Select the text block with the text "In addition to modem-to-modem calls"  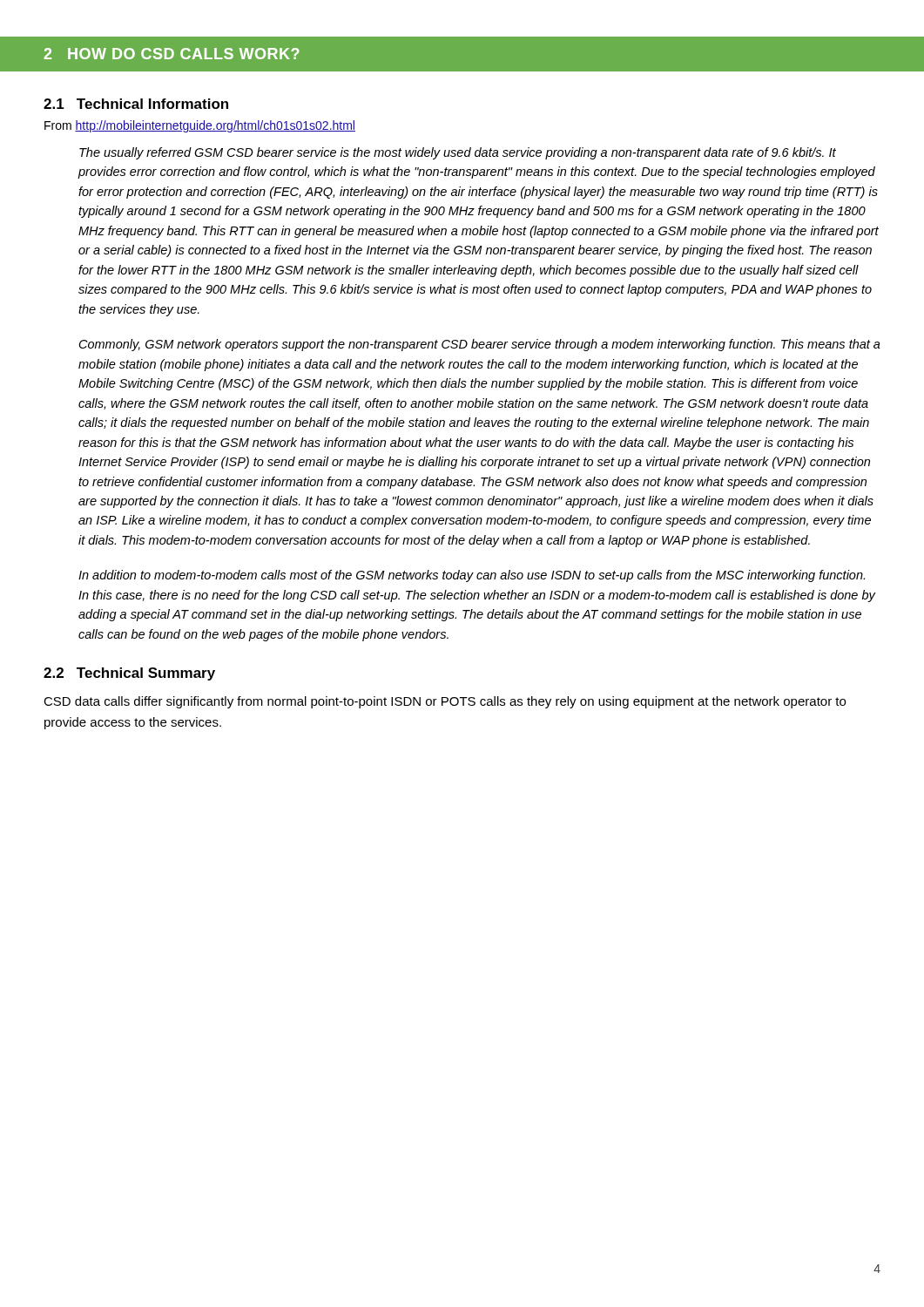477,605
